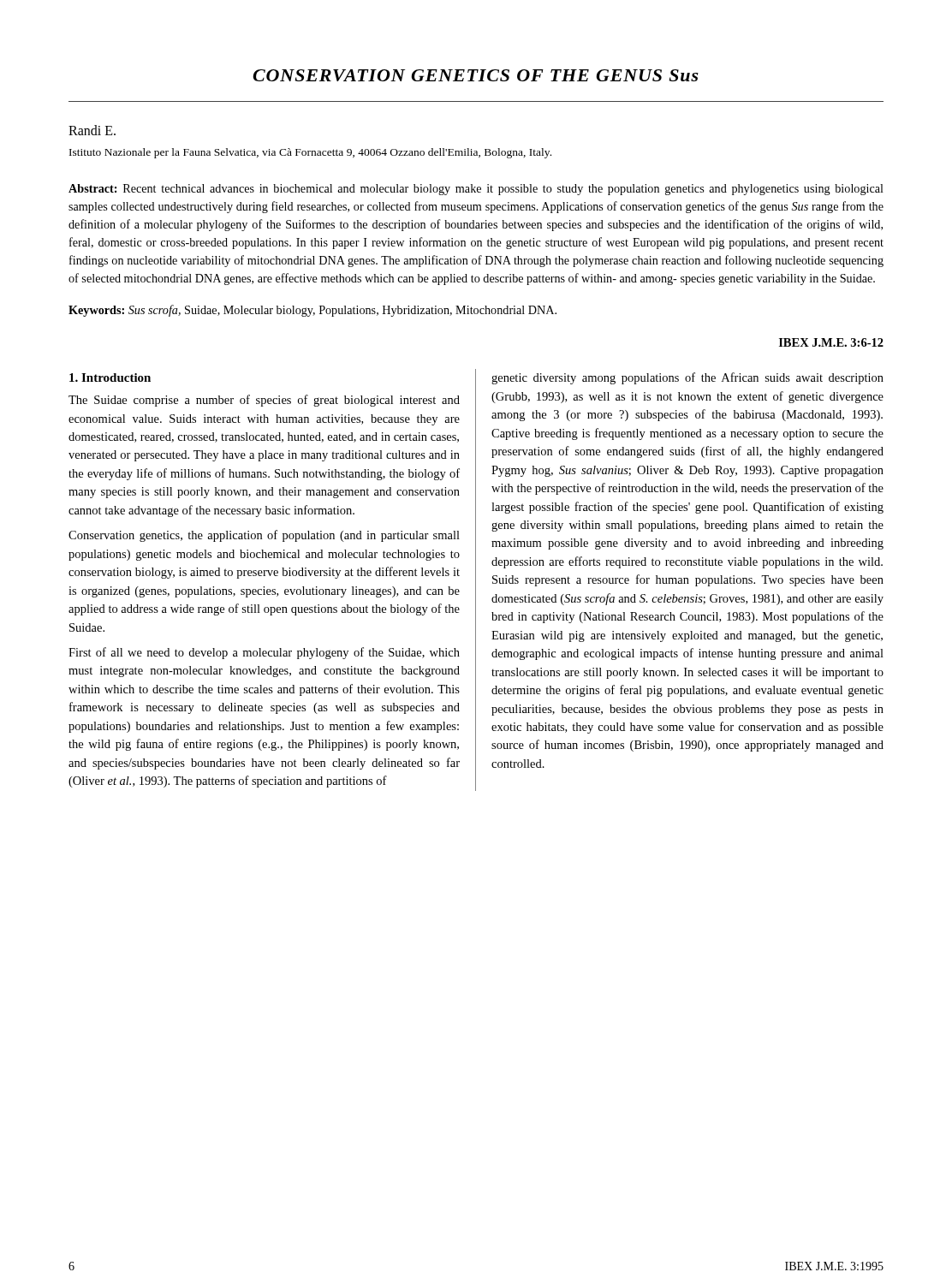Where is the passage that starts "Abstract: Recent technical"?
The image size is (952, 1284).
(x=476, y=233)
